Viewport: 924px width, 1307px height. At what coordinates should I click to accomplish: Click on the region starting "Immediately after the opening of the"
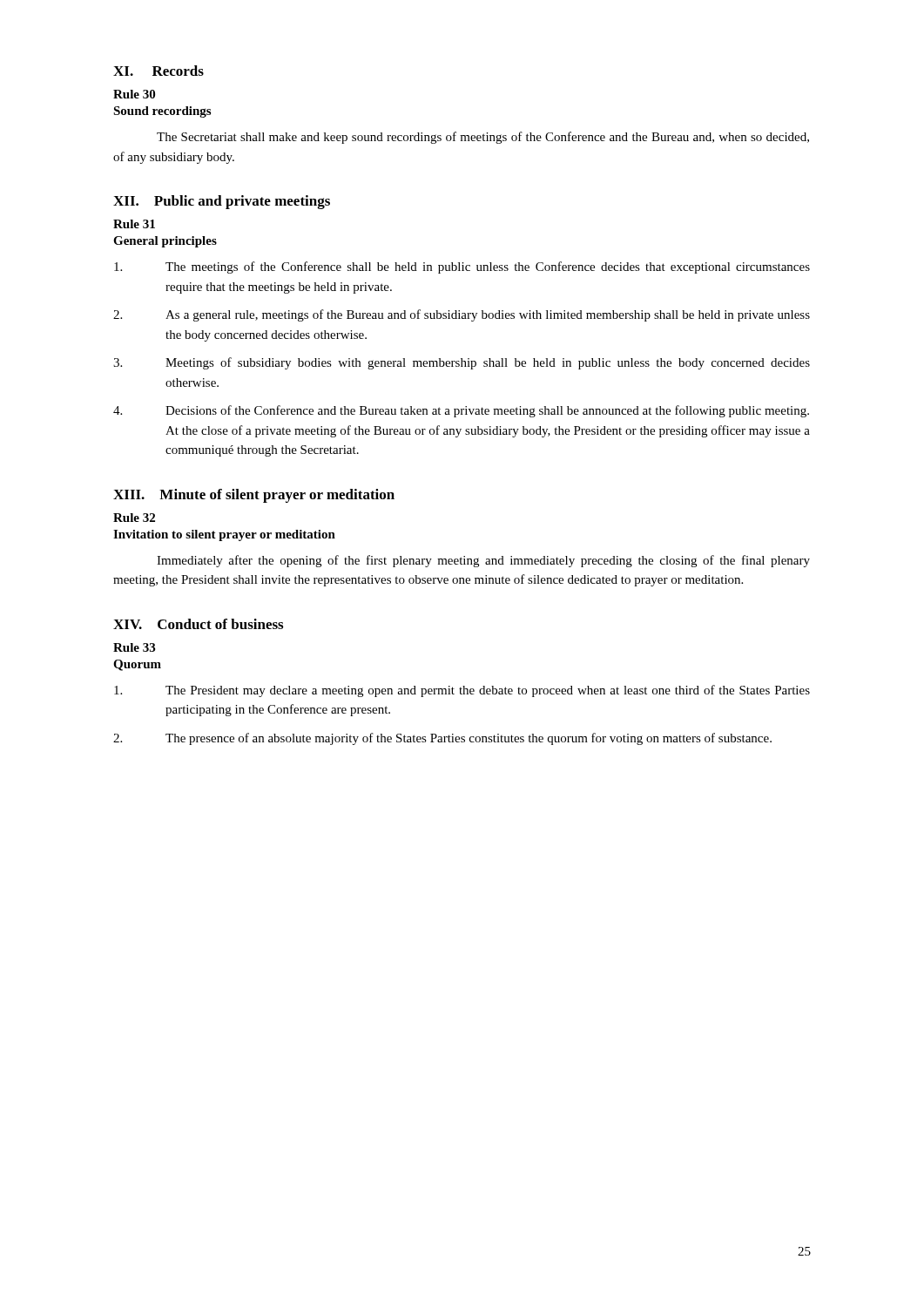click(462, 570)
